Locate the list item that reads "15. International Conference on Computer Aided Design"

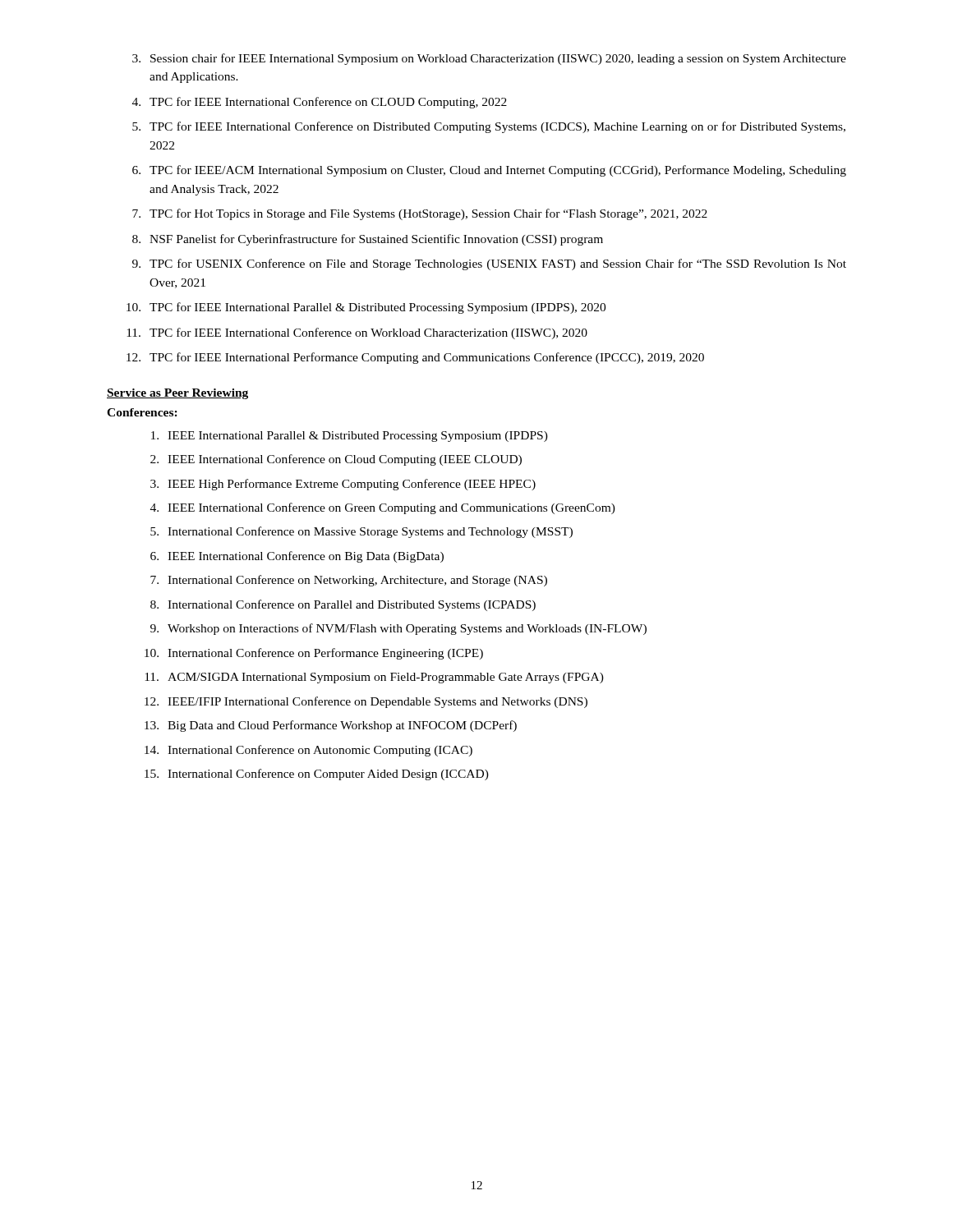pyautogui.click(x=488, y=774)
